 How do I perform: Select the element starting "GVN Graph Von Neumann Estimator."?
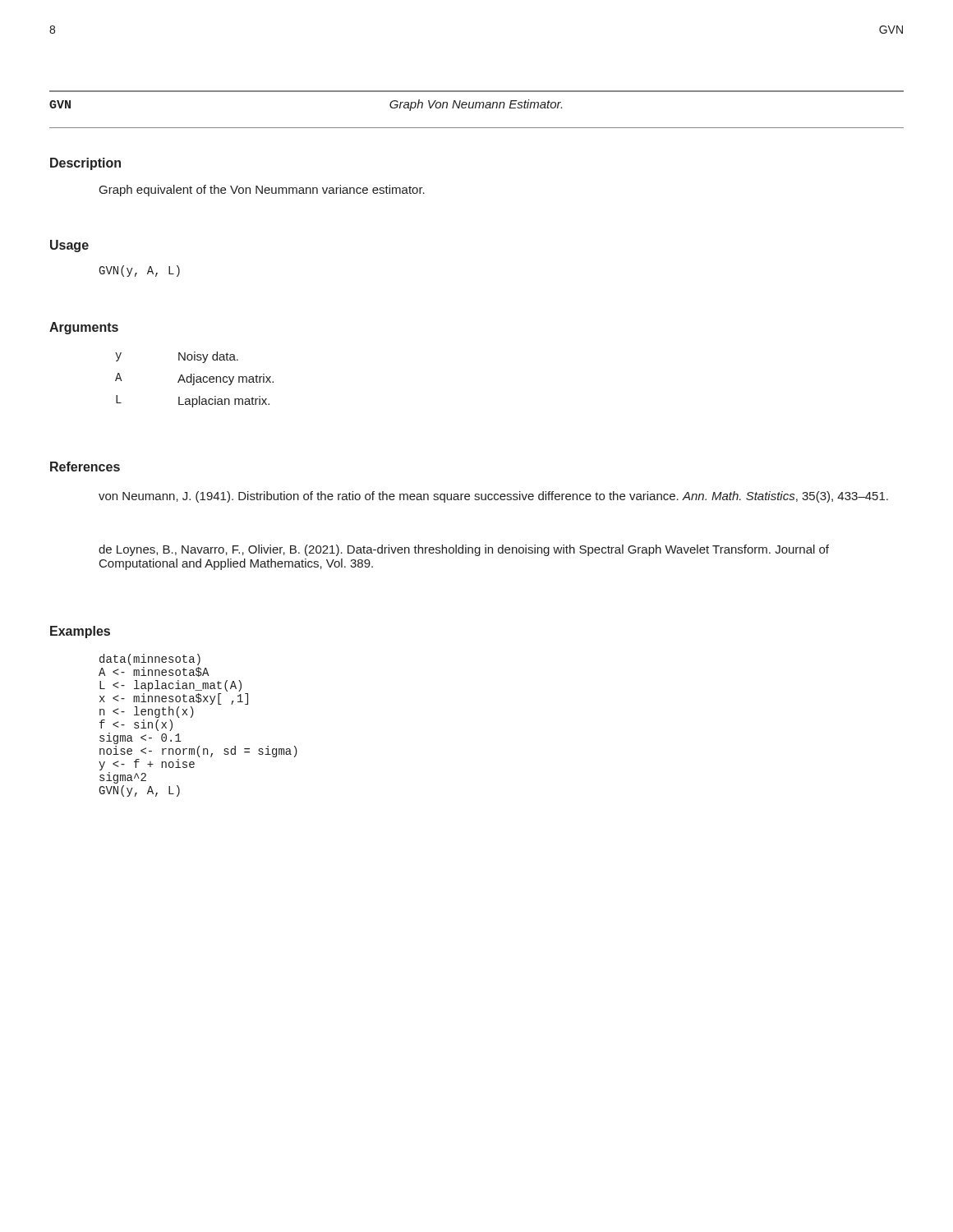pos(476,105)
